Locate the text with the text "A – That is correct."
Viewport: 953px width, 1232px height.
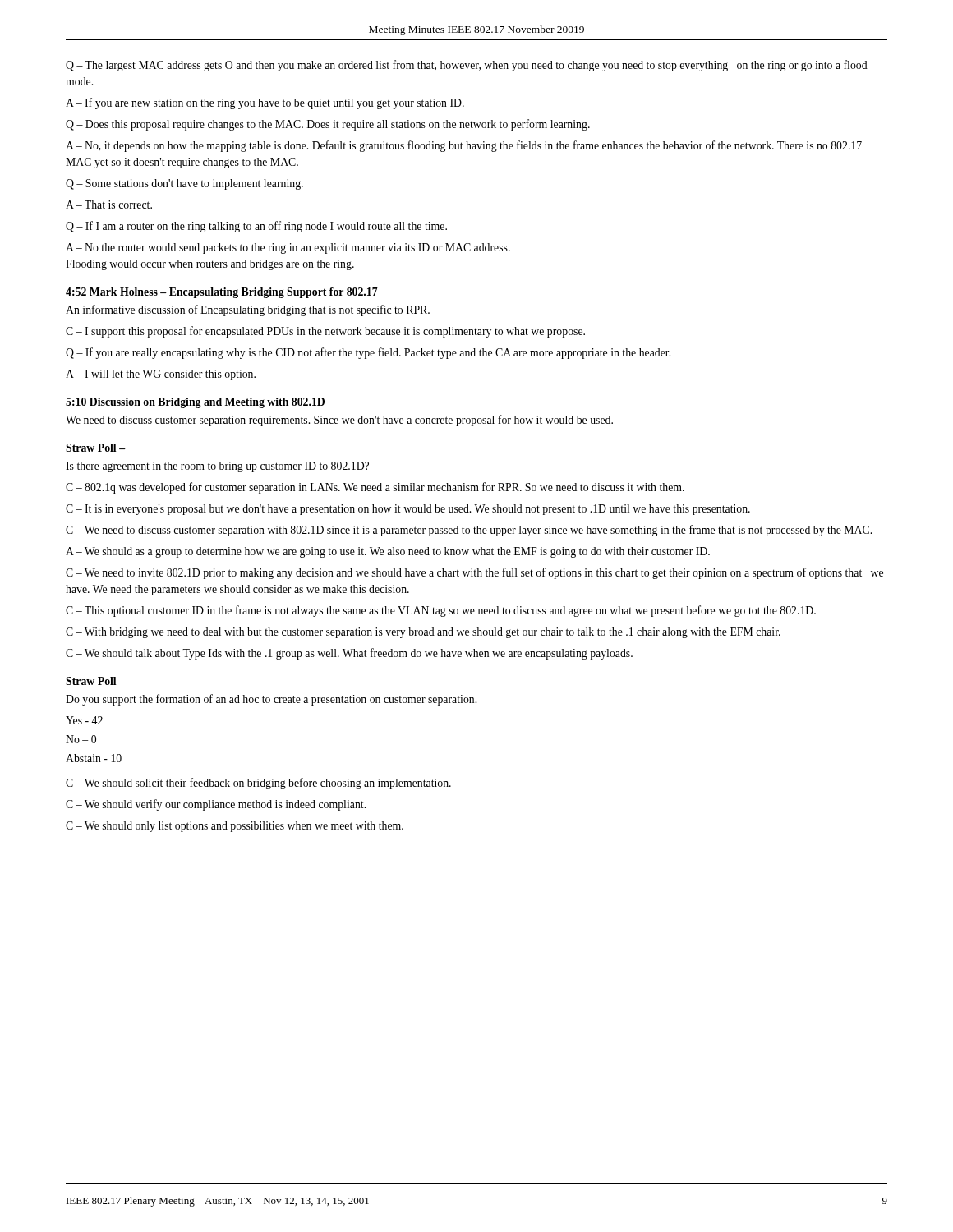[x=109, y=205]
